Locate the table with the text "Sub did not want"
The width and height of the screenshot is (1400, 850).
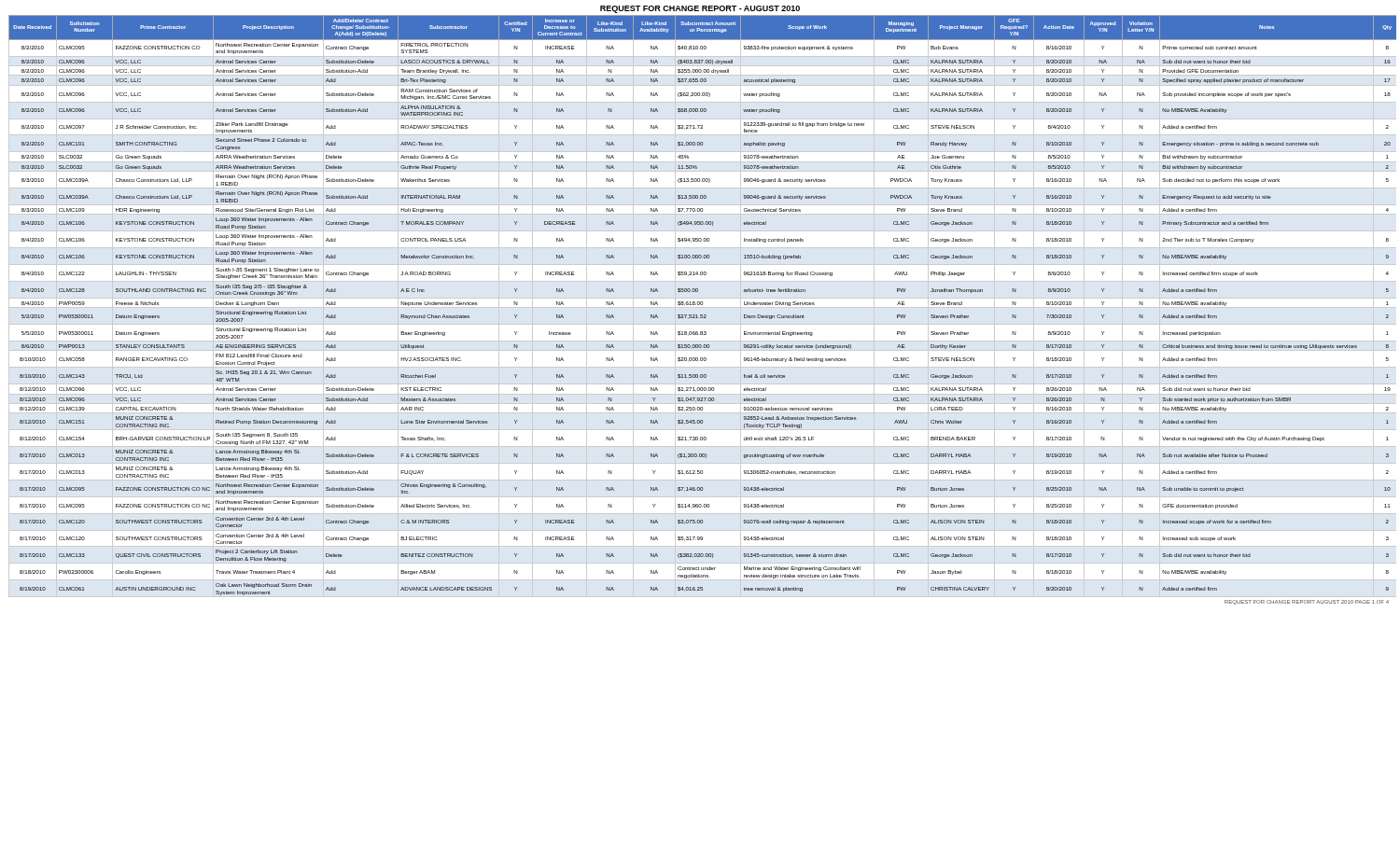click(x=700, y=306)
